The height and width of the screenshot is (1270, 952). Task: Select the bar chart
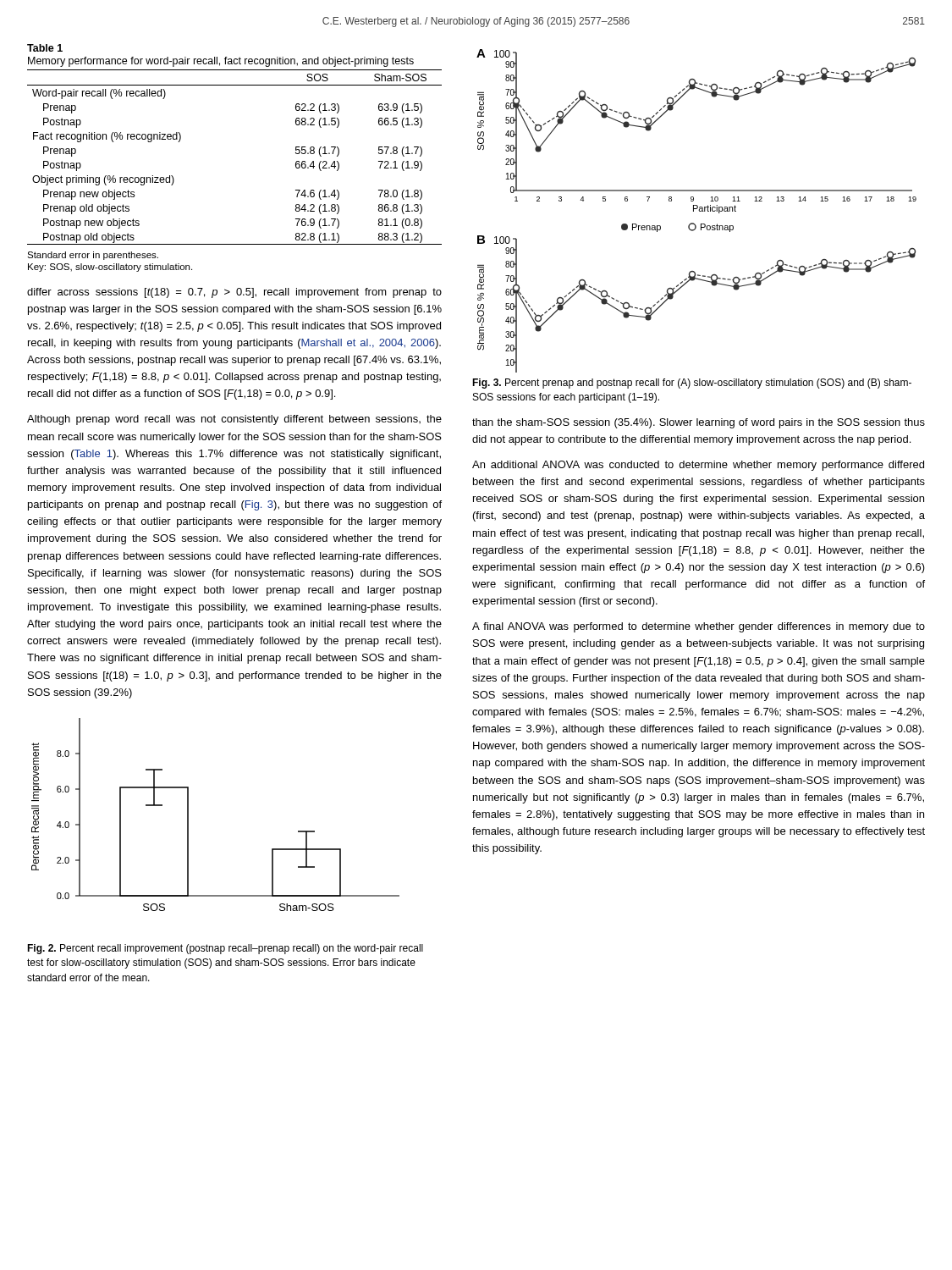tap(234, 824)
